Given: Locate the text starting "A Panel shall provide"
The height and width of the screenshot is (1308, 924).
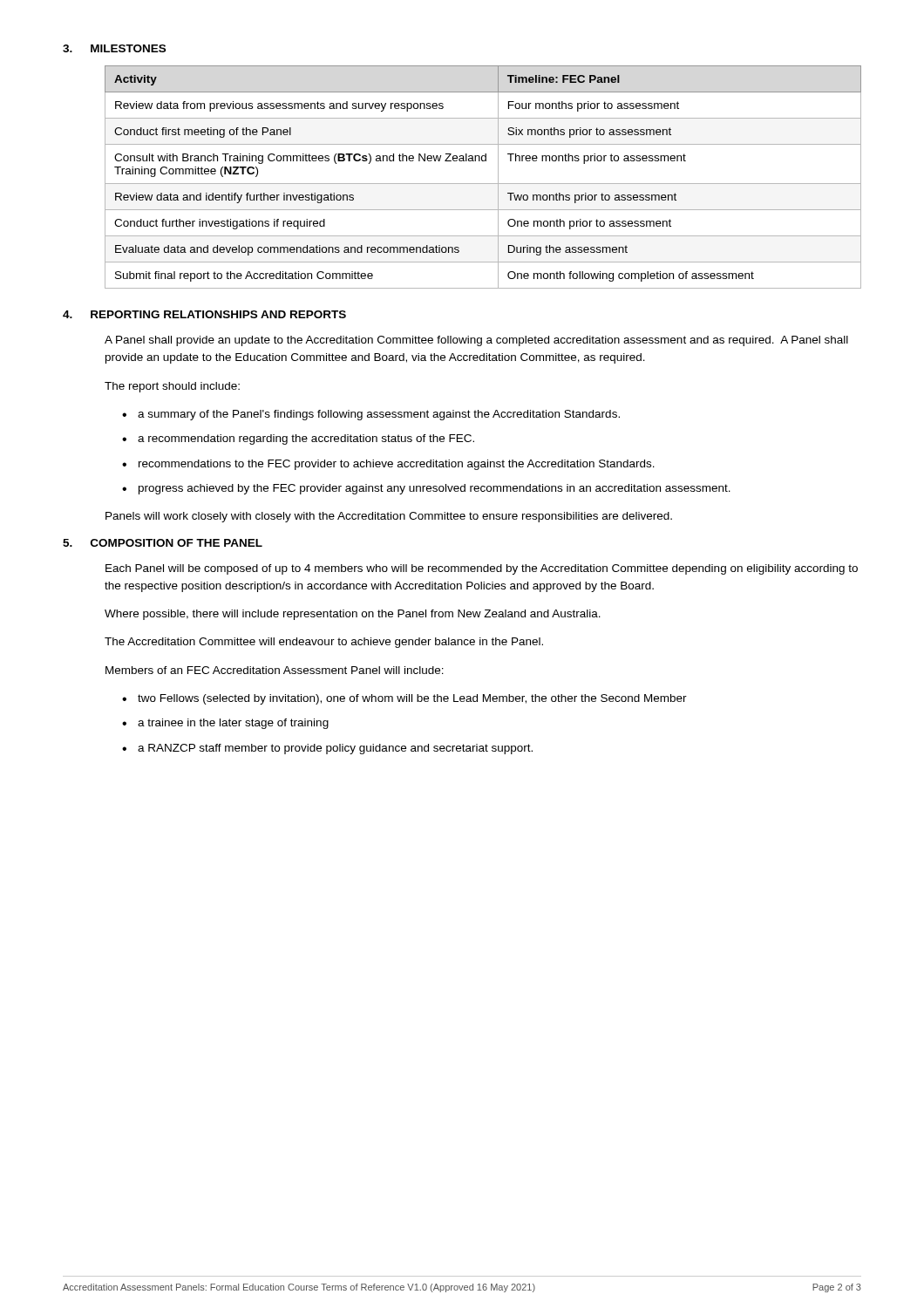Looking at the screenshot, I should [x=477, y=349].
